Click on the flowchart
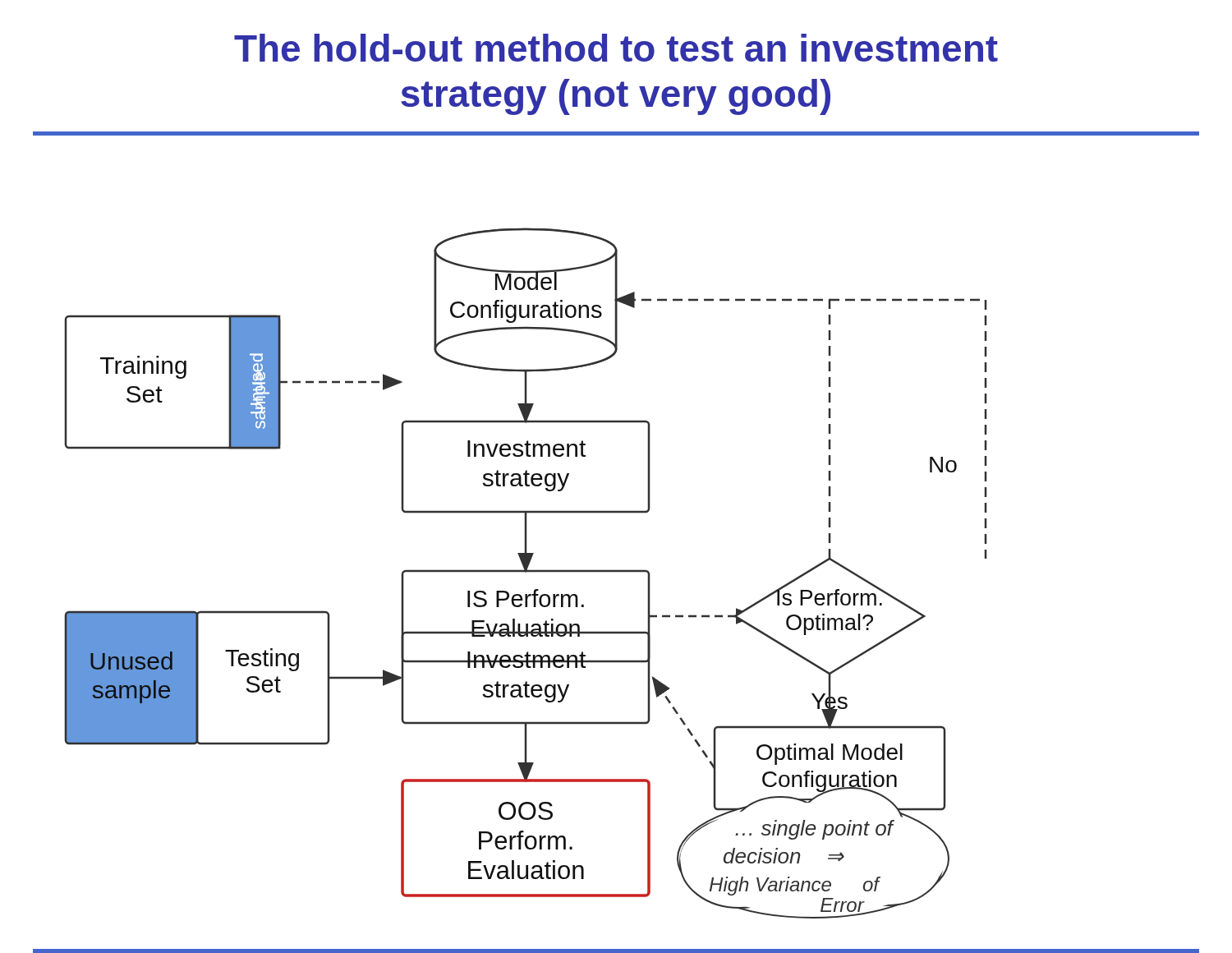 tap(616, 543)
